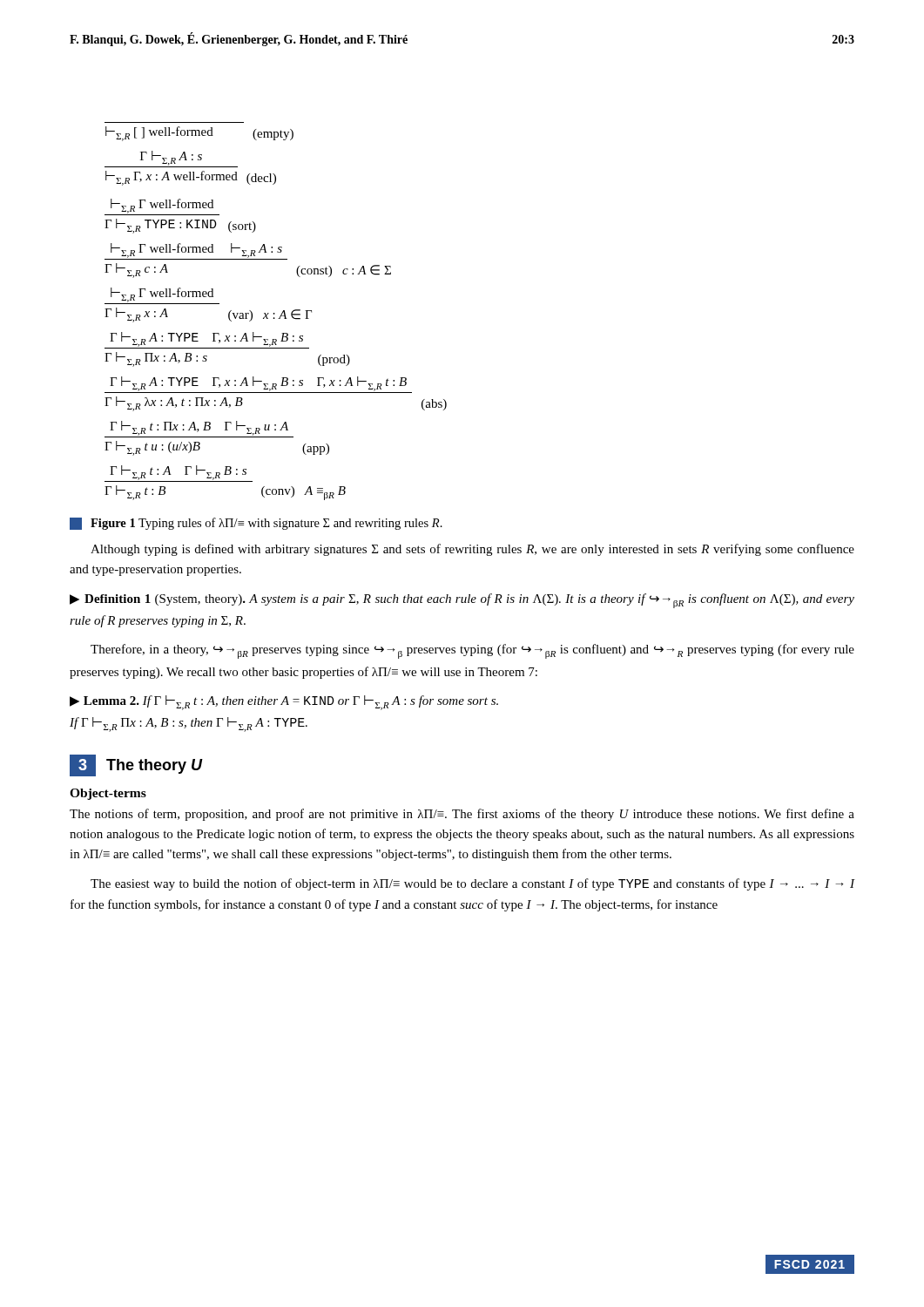924x1307 pixels.
Task: Navigate to the text starting "▶ Lemma 2. If Γ"
Action: pyautogui.click(x=284, y=713)
